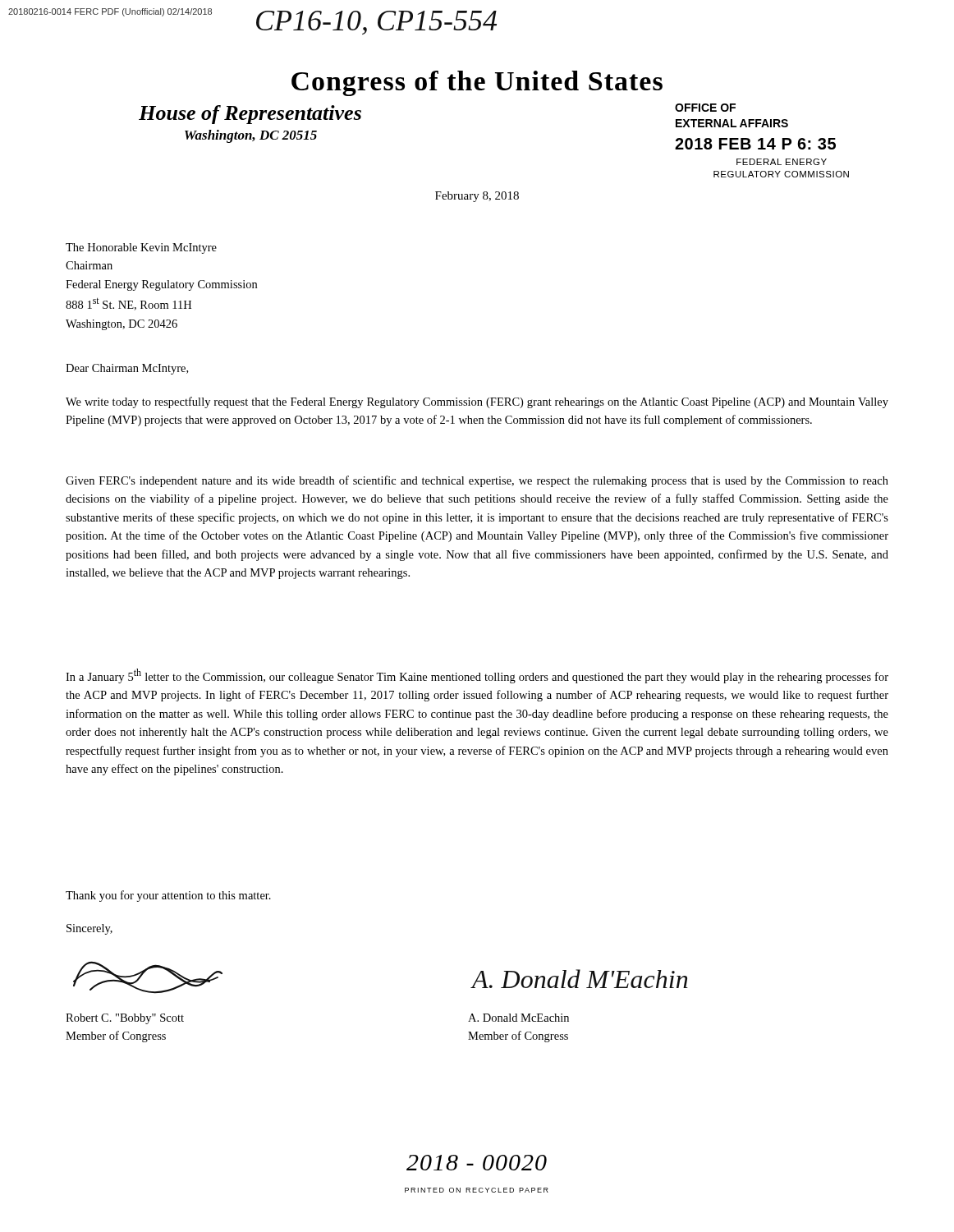Viewport: 954px width, 1232px height.
Task: Navigate to the region starting "CP16-10, CP15-554"
Action: click(x=376, y=21)
